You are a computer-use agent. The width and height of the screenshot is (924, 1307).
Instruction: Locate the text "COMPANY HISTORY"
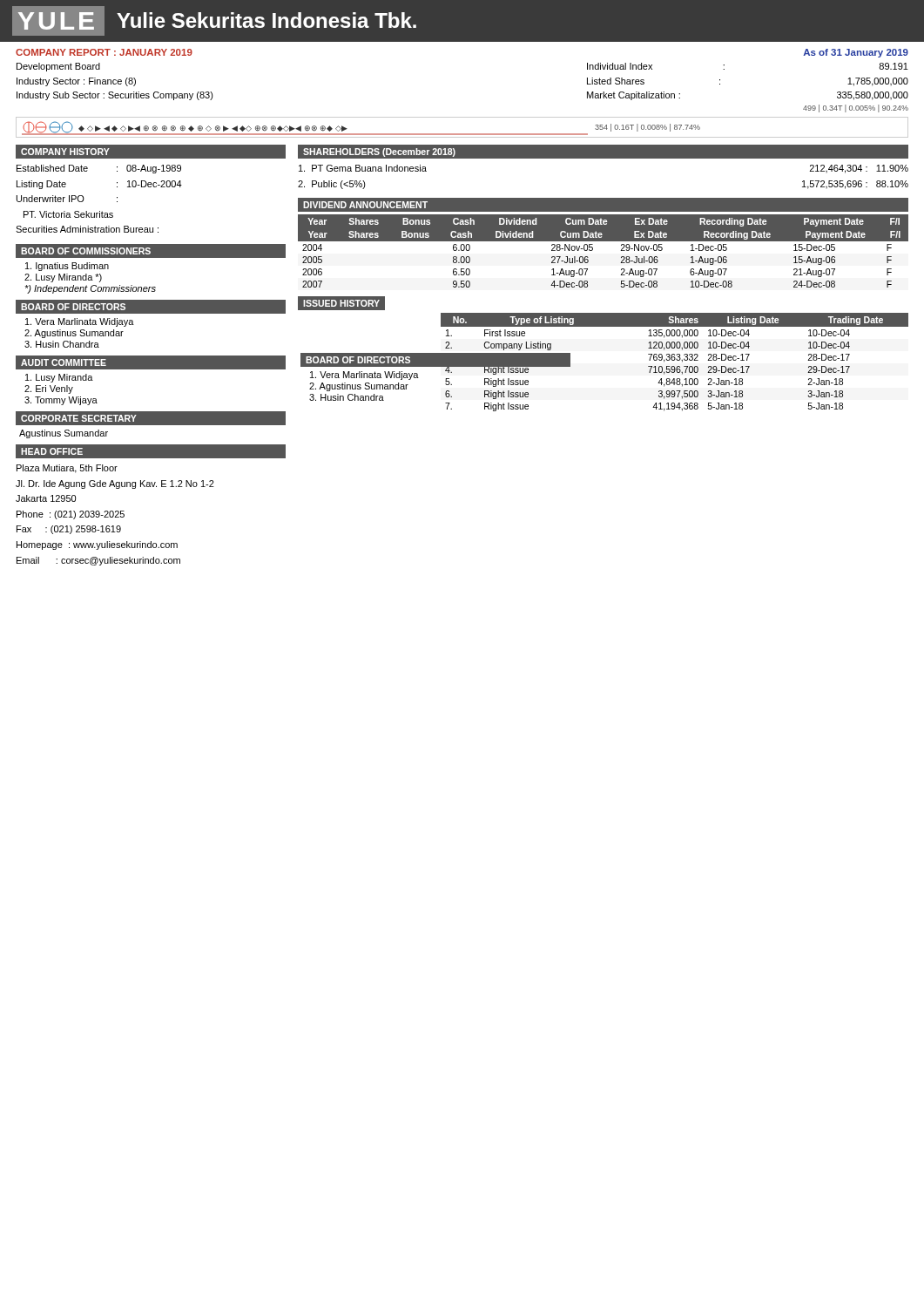coord(65,152)
